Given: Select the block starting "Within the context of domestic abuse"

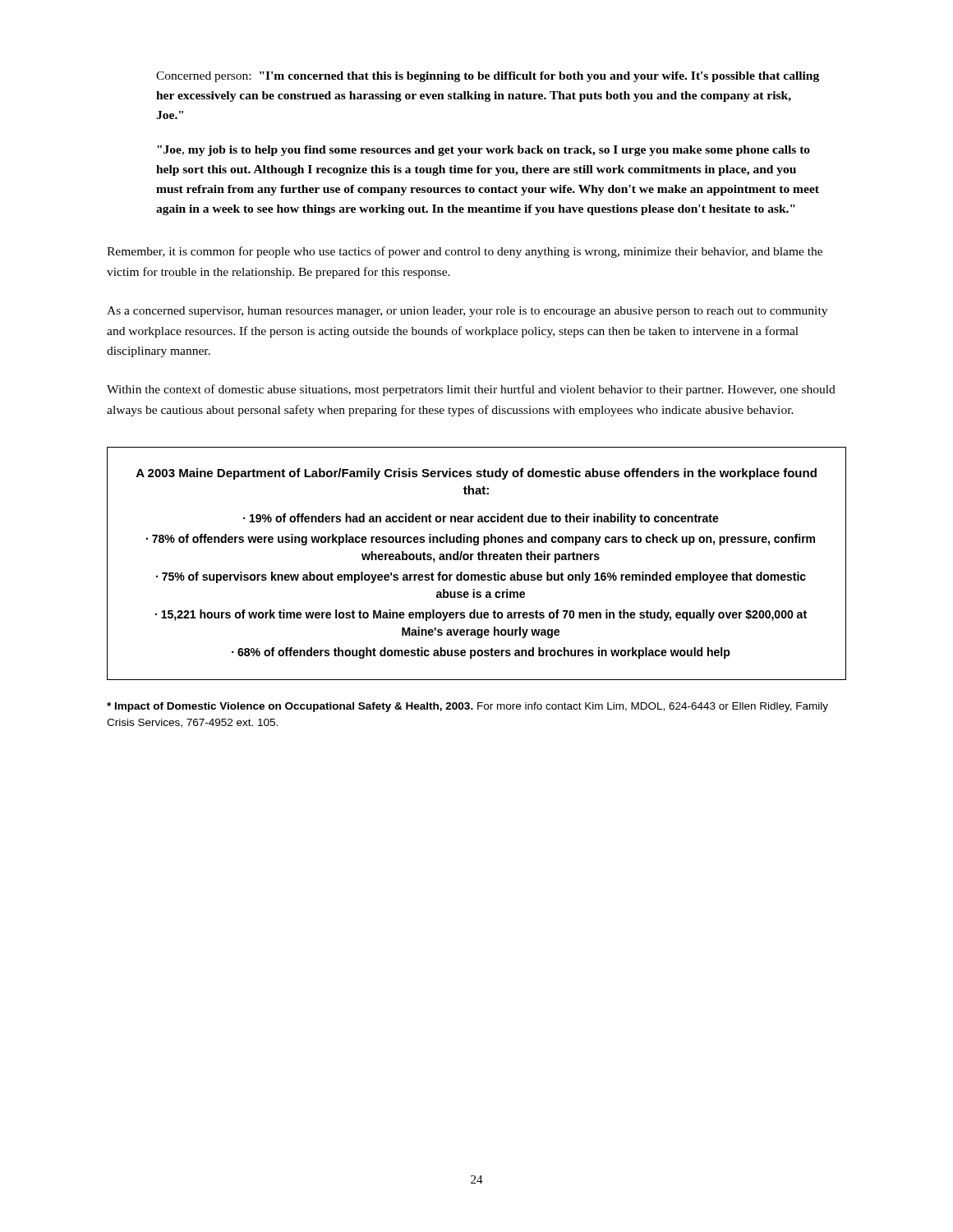Looking at the screenshot, I should pyautogui.click(x=471, y=399).
